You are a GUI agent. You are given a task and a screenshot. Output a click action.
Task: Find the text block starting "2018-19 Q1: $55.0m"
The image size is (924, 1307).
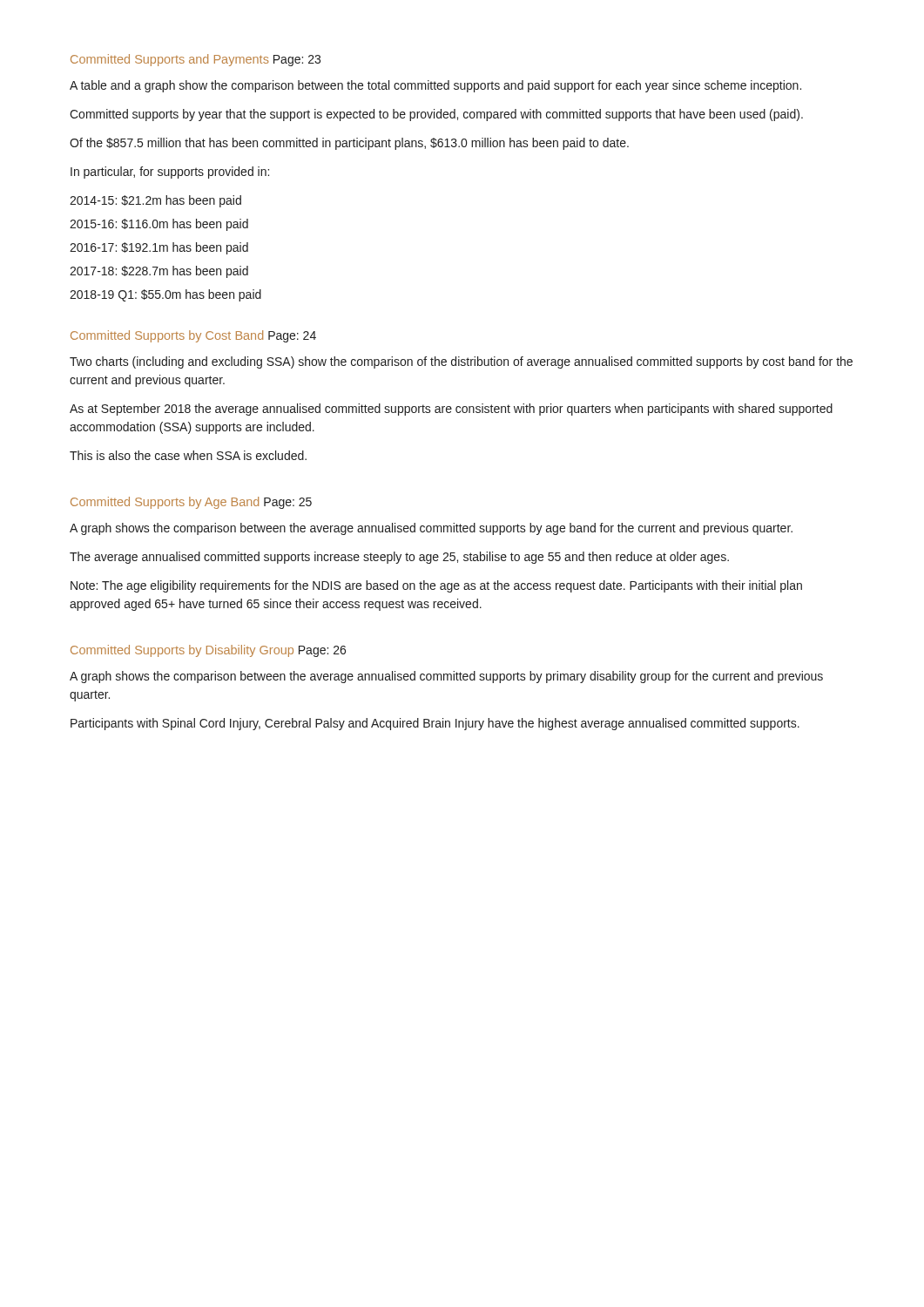pyautogui.click(x=165, y=295)
